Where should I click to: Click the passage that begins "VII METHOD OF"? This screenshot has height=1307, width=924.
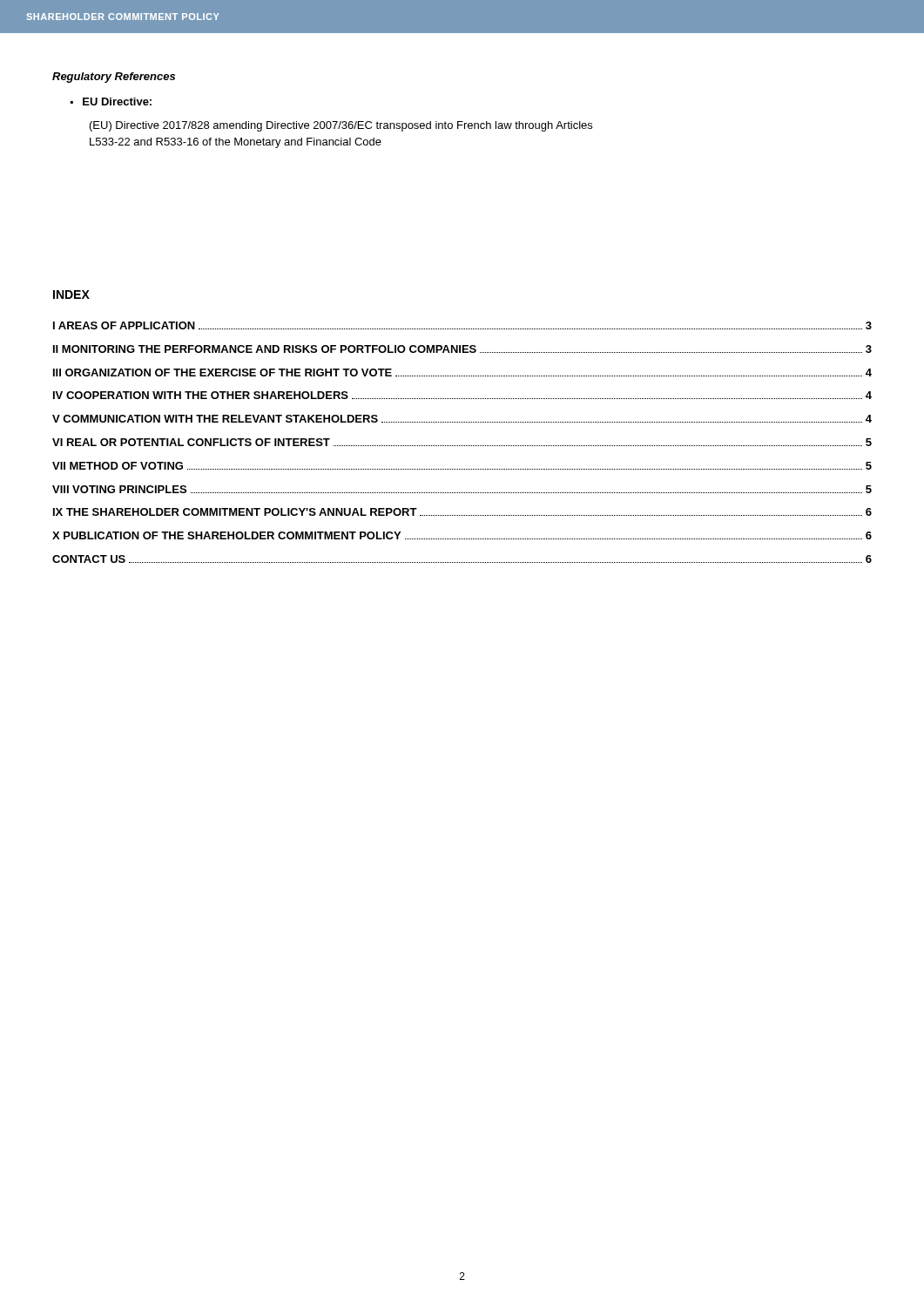pos(462,466)
